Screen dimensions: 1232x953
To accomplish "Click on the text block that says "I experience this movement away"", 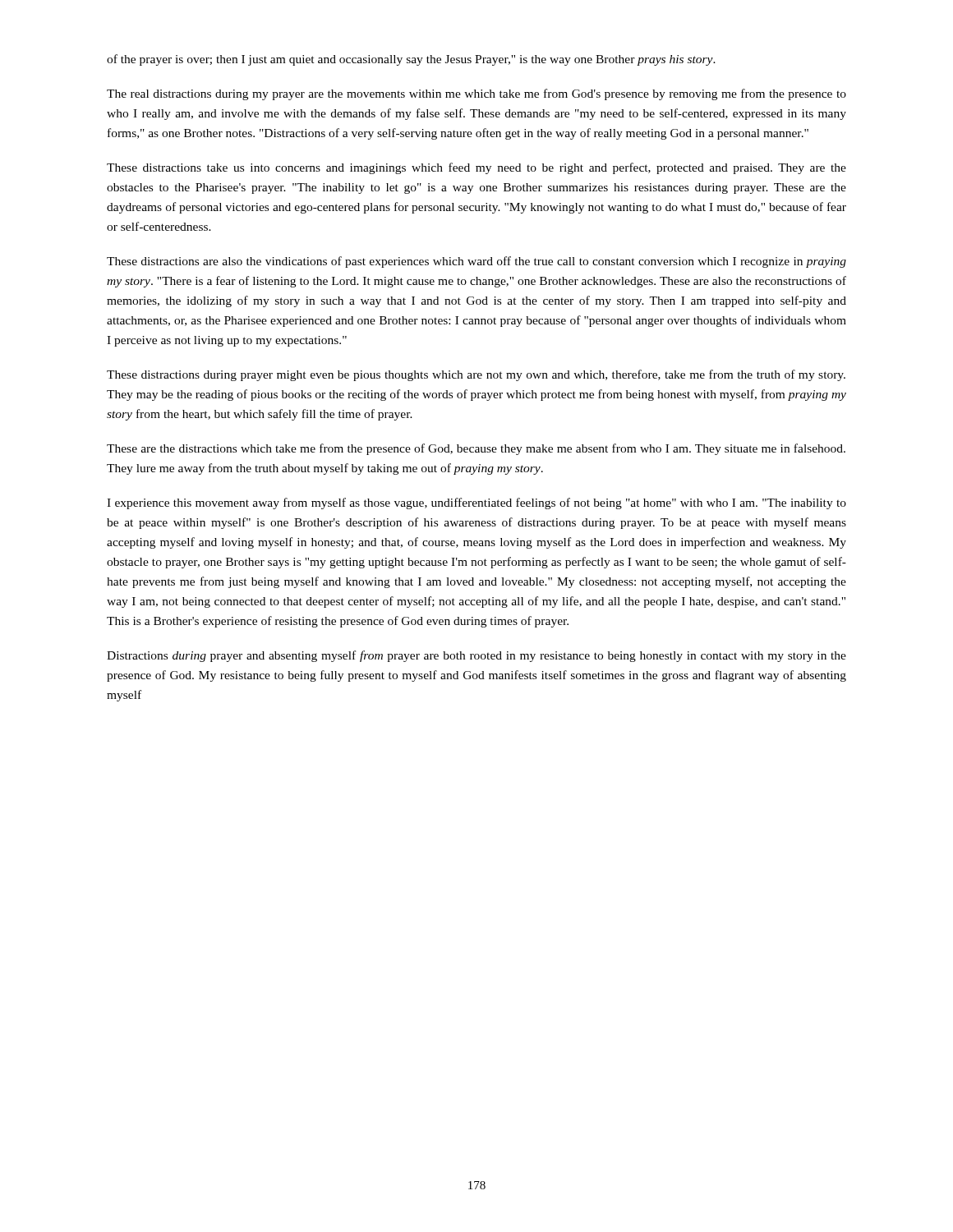I will [x=476, y=562].
